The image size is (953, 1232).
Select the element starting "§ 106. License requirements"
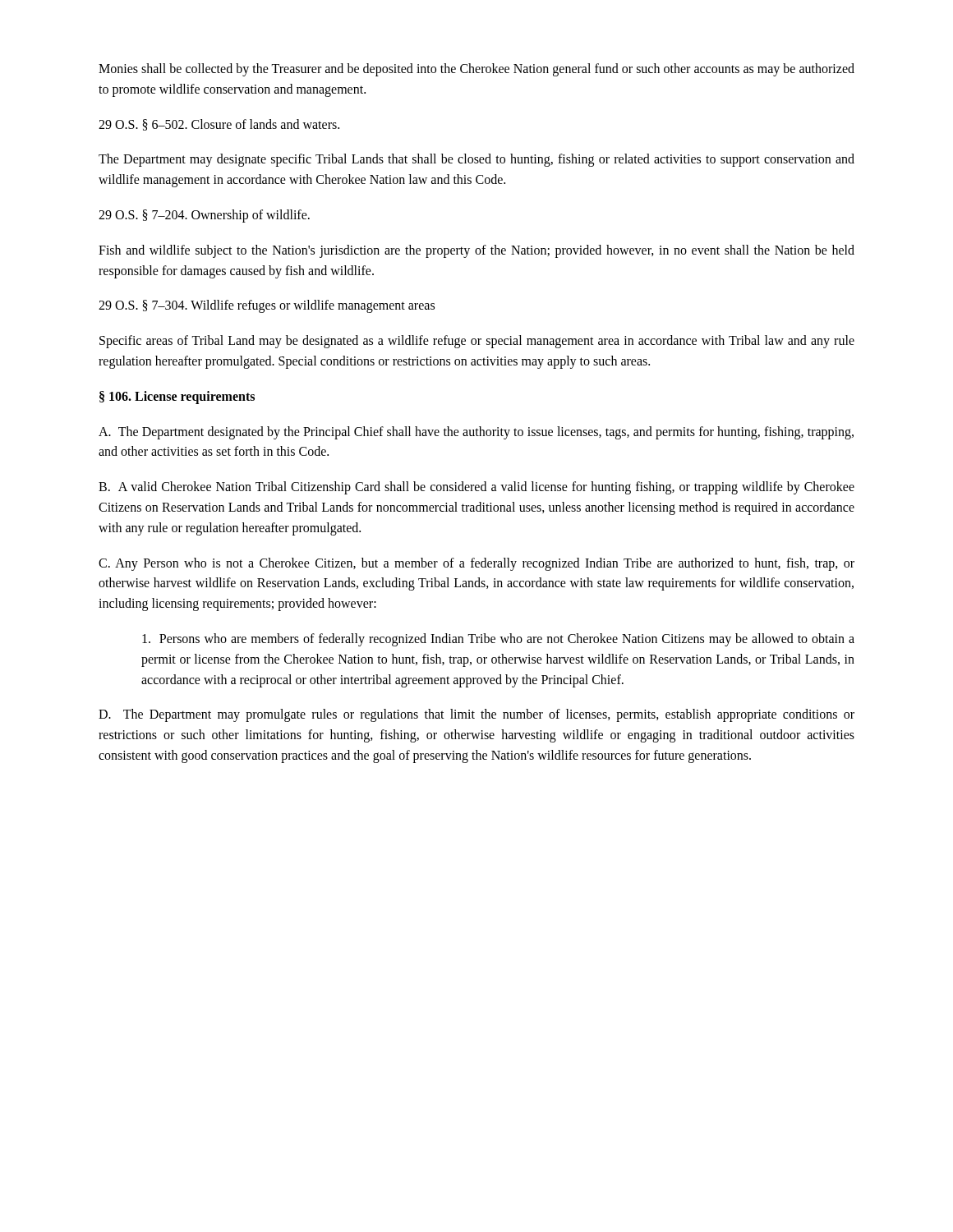(x=177, y=396)
